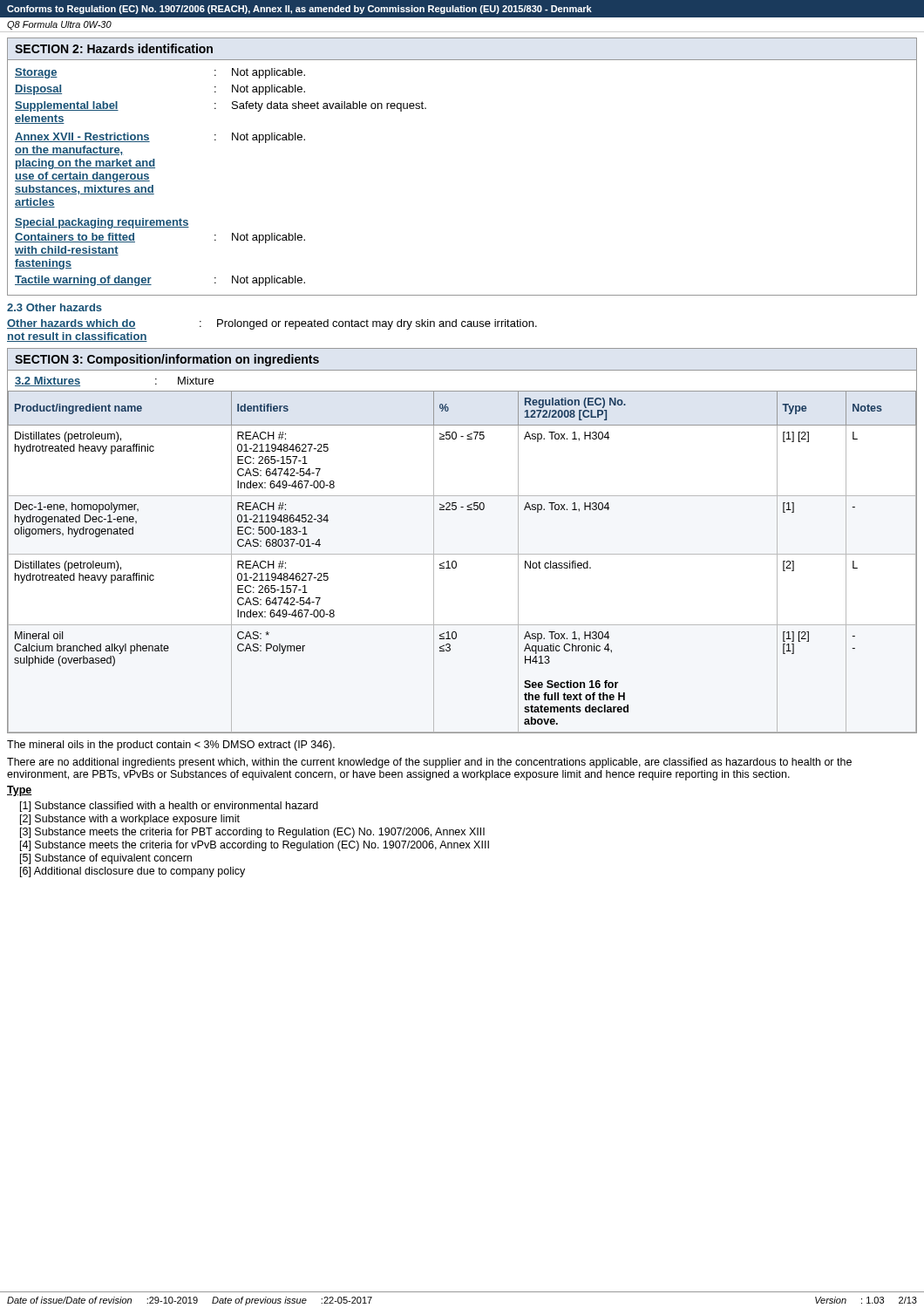Navigate to the text block starting "2 Mixtures :"
924x1308 pixels.
[114, 381]
